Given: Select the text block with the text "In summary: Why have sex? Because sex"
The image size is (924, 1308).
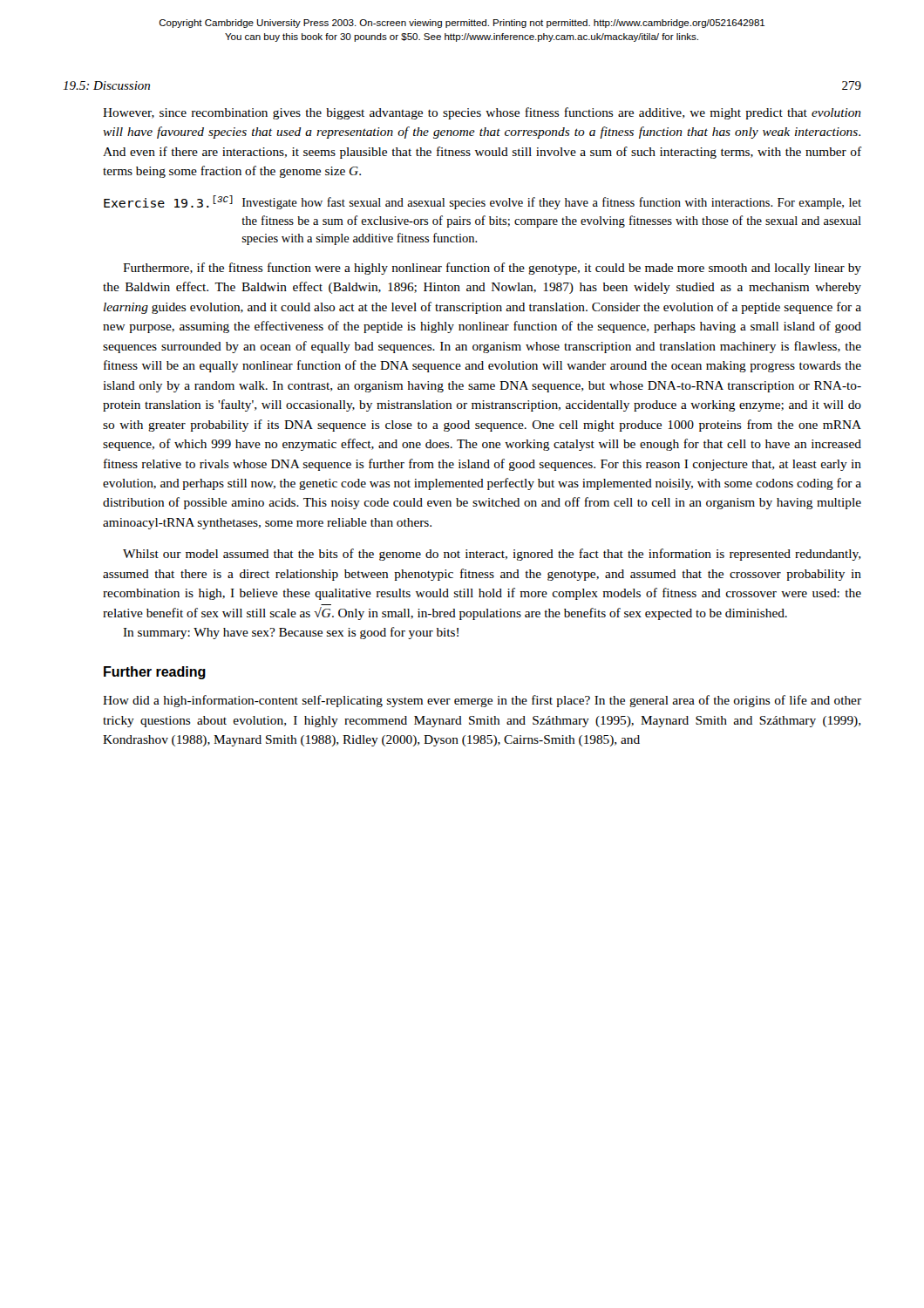Looking at the screenshot, I should [x=291, y=632].
